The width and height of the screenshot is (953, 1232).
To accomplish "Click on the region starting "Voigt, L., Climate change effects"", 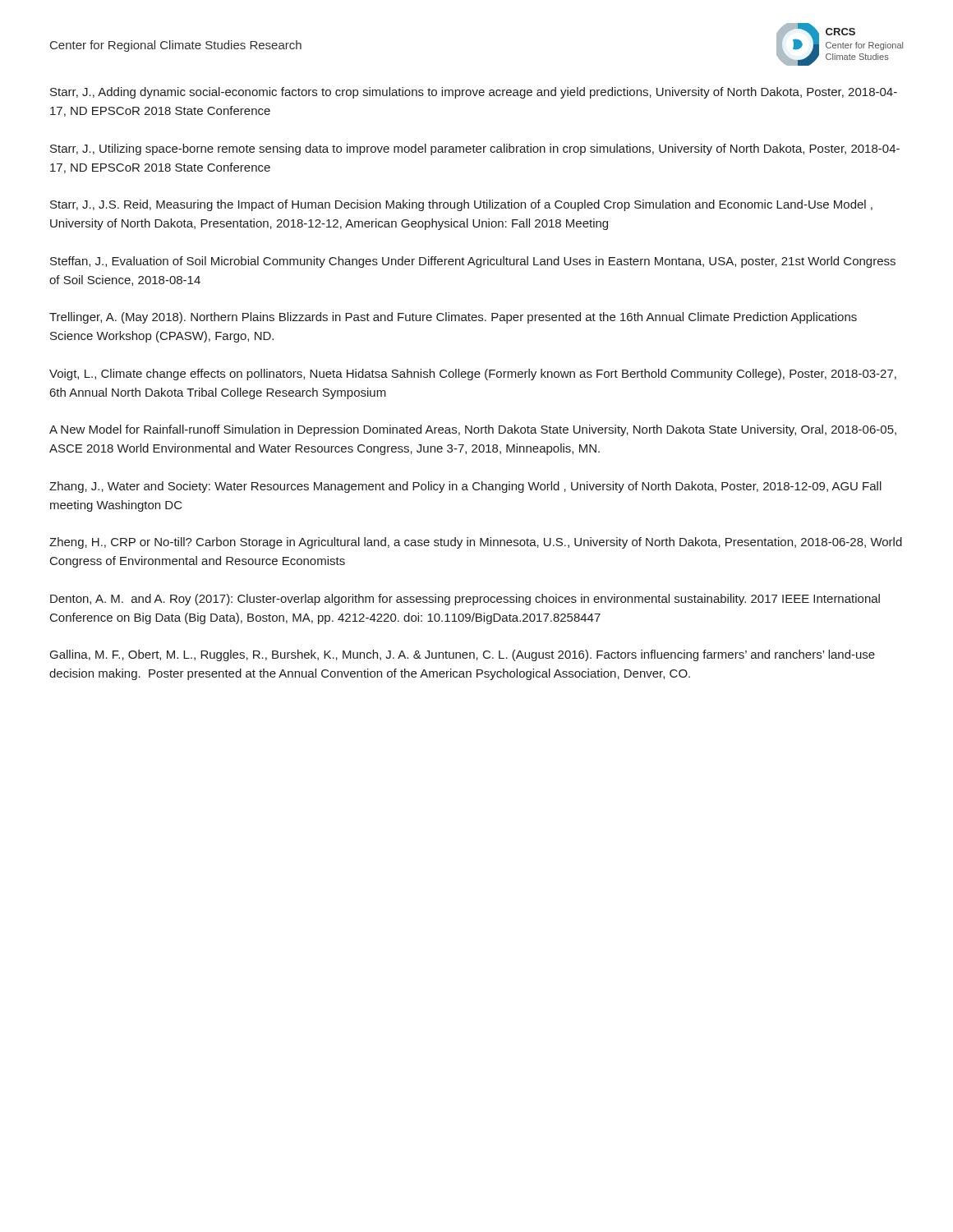I will click(473, 382).
